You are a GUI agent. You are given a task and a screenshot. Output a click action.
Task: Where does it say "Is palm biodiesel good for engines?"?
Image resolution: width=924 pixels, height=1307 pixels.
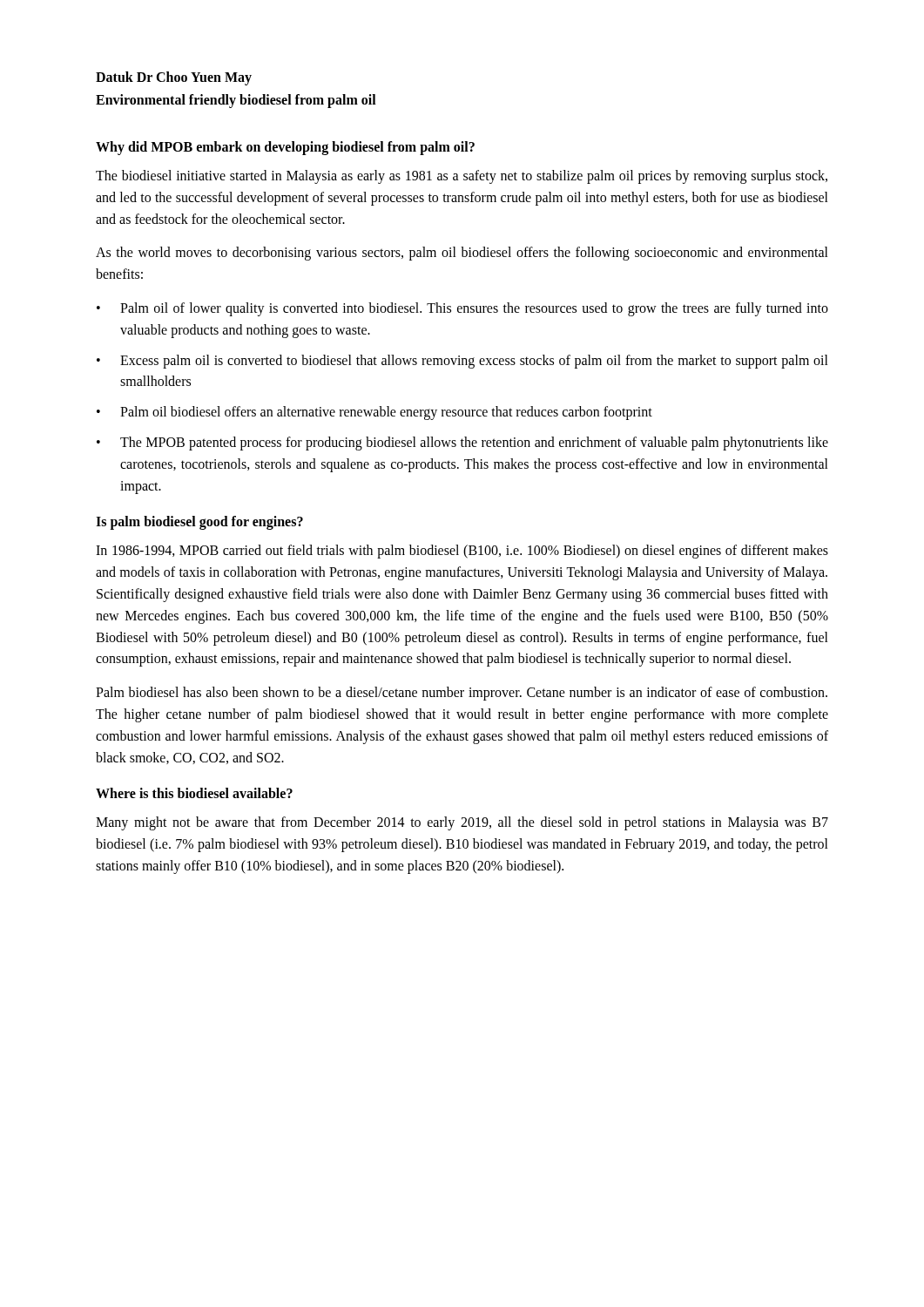tap(200, 522)
